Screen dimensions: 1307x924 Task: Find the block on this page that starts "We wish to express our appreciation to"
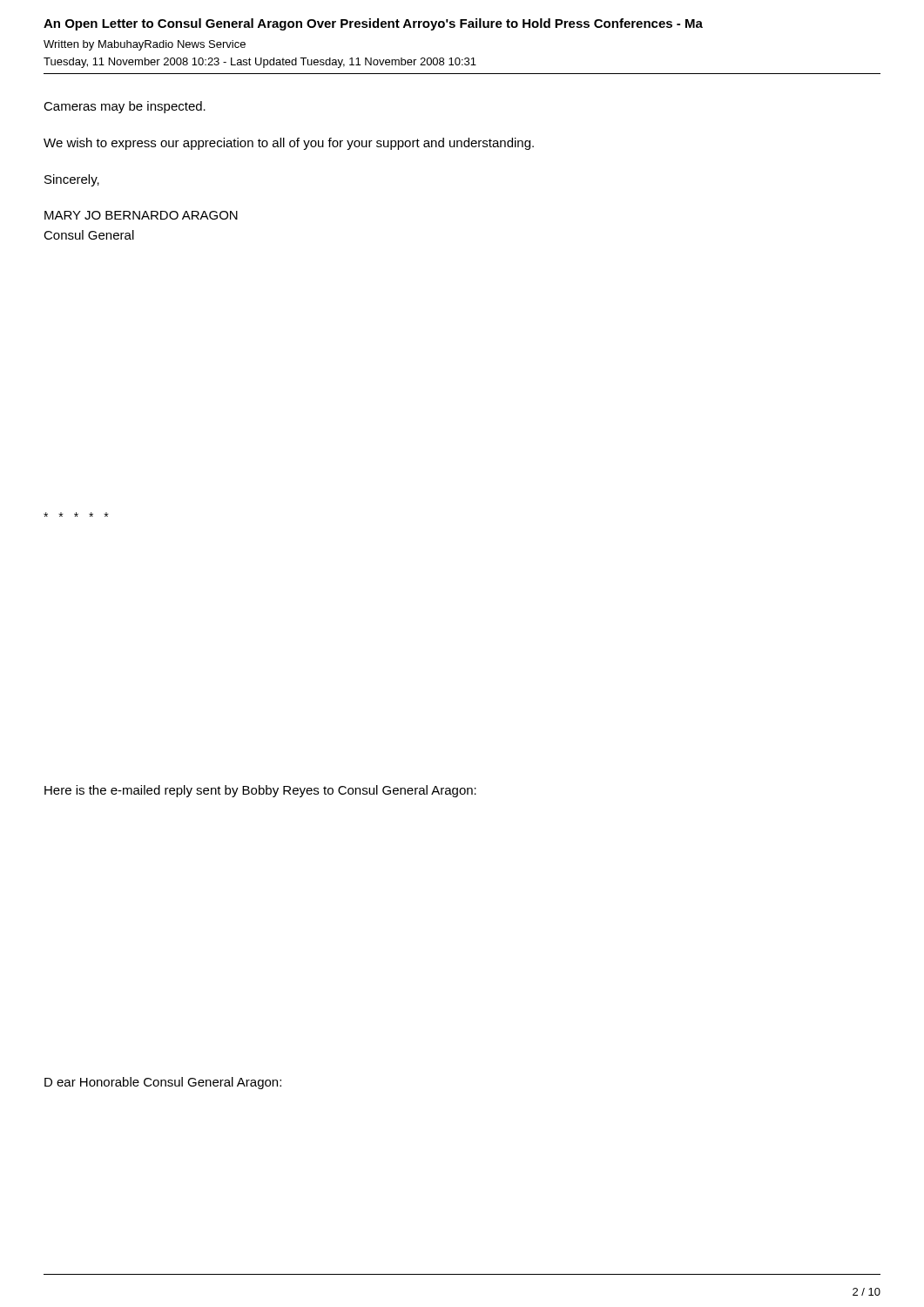pos(289,142)
